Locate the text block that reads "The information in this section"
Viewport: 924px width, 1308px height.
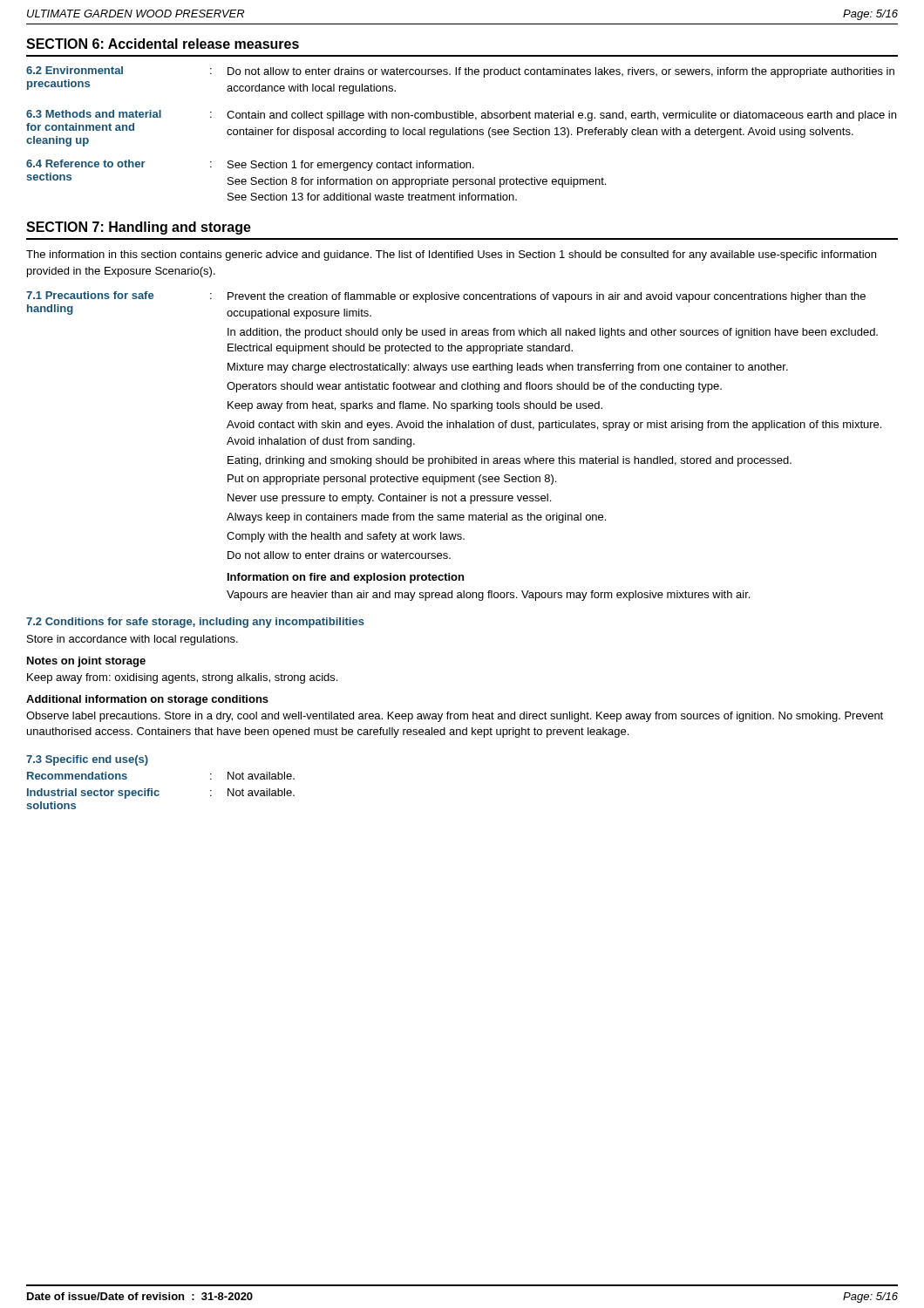tap(452, 263)
